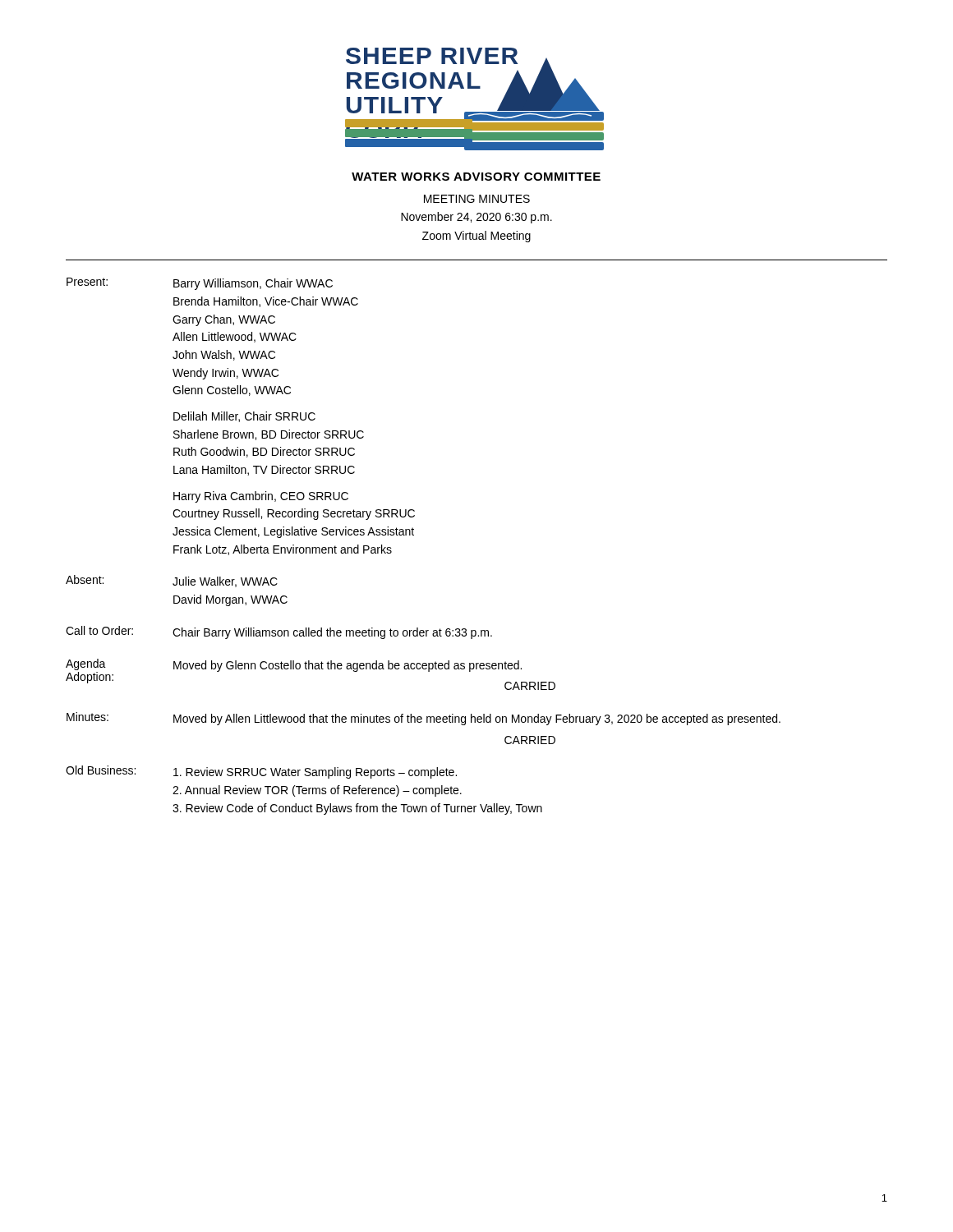Where does it say "Call to Order:"?
Image resolution: width=953 pixels, height=1232 pixels.
(x=100, y=631)
